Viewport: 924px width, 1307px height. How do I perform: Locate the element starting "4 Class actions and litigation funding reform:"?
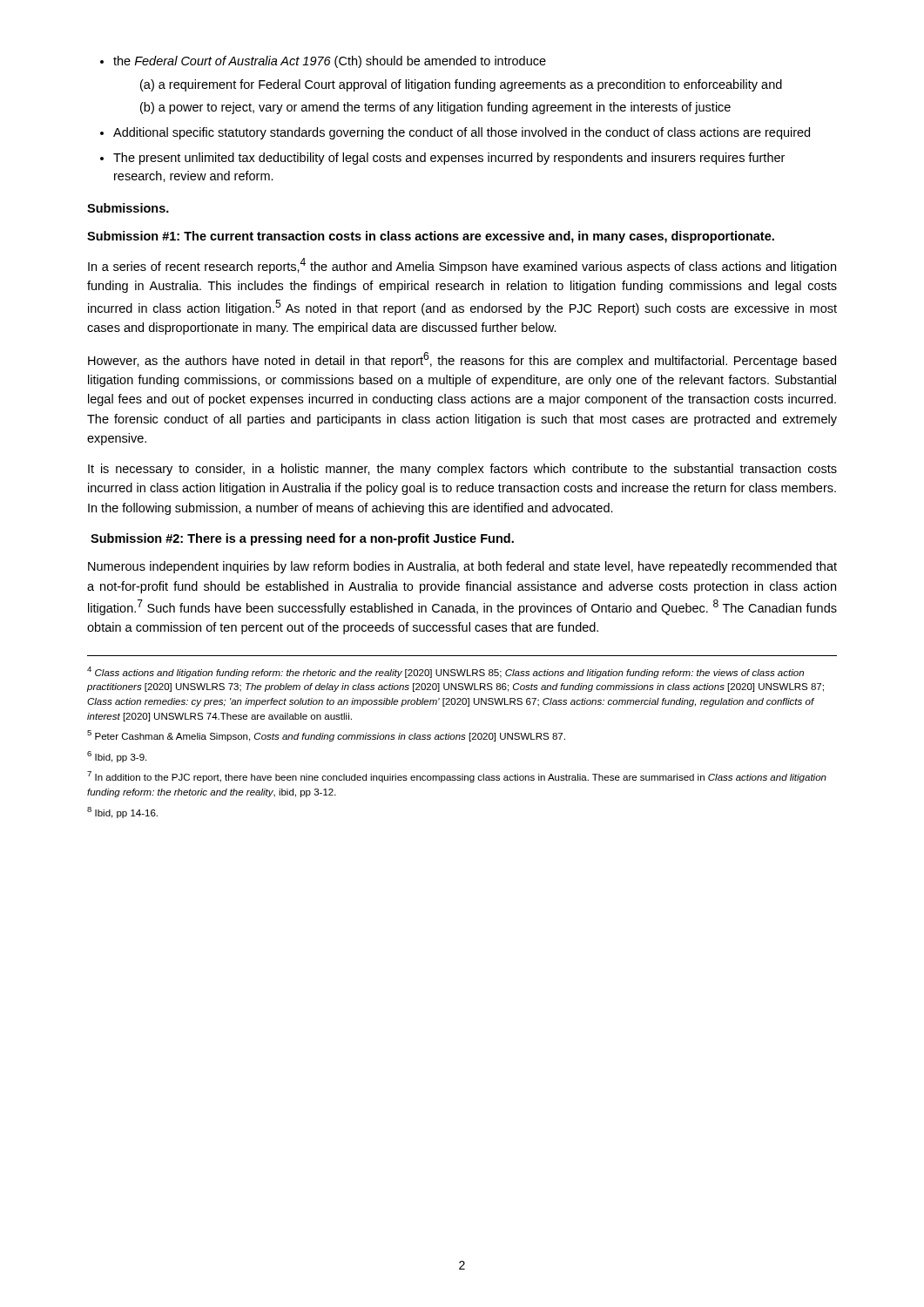(x=456, y=693)
